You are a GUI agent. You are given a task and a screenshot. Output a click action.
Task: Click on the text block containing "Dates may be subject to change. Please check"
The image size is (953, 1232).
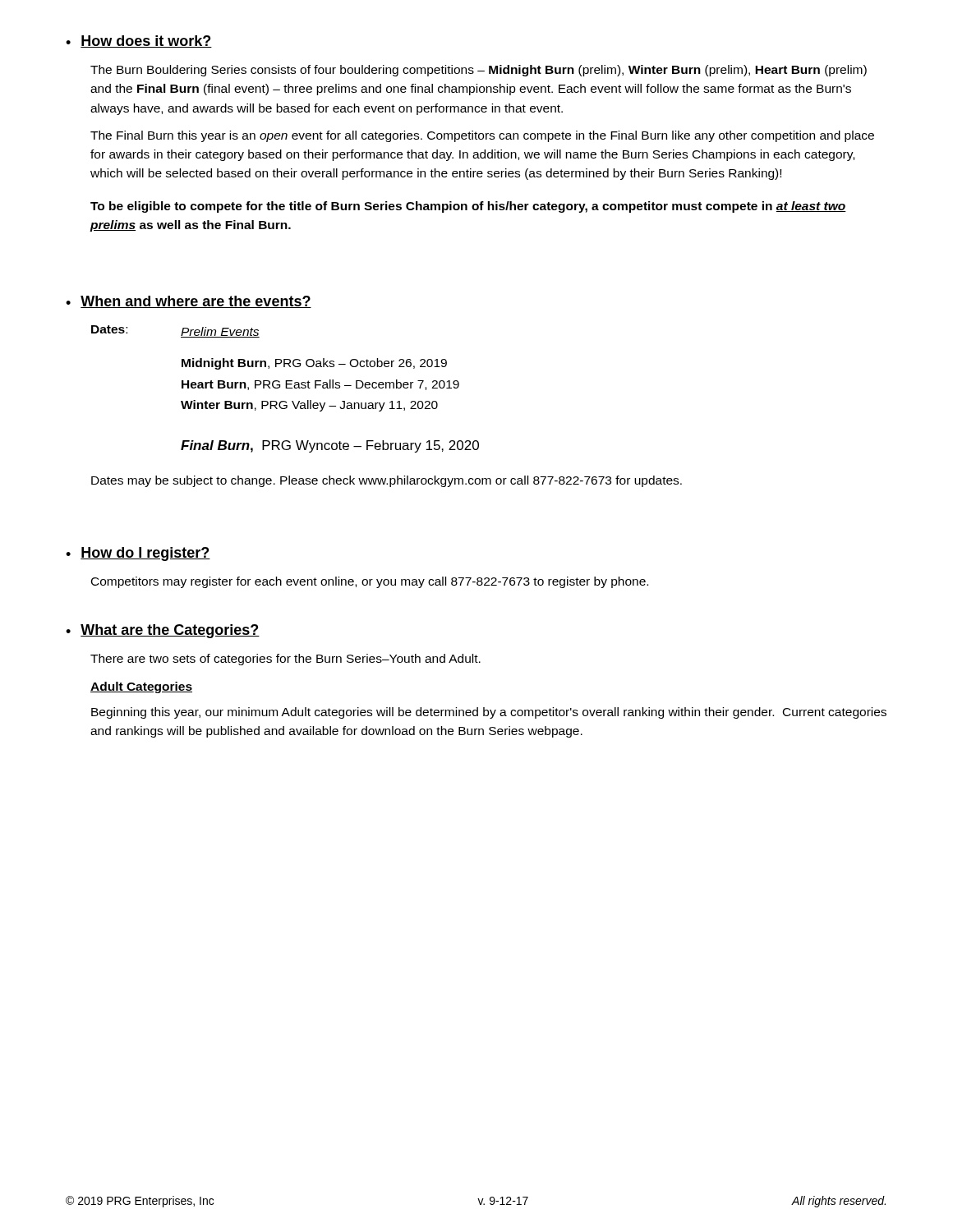387,480
